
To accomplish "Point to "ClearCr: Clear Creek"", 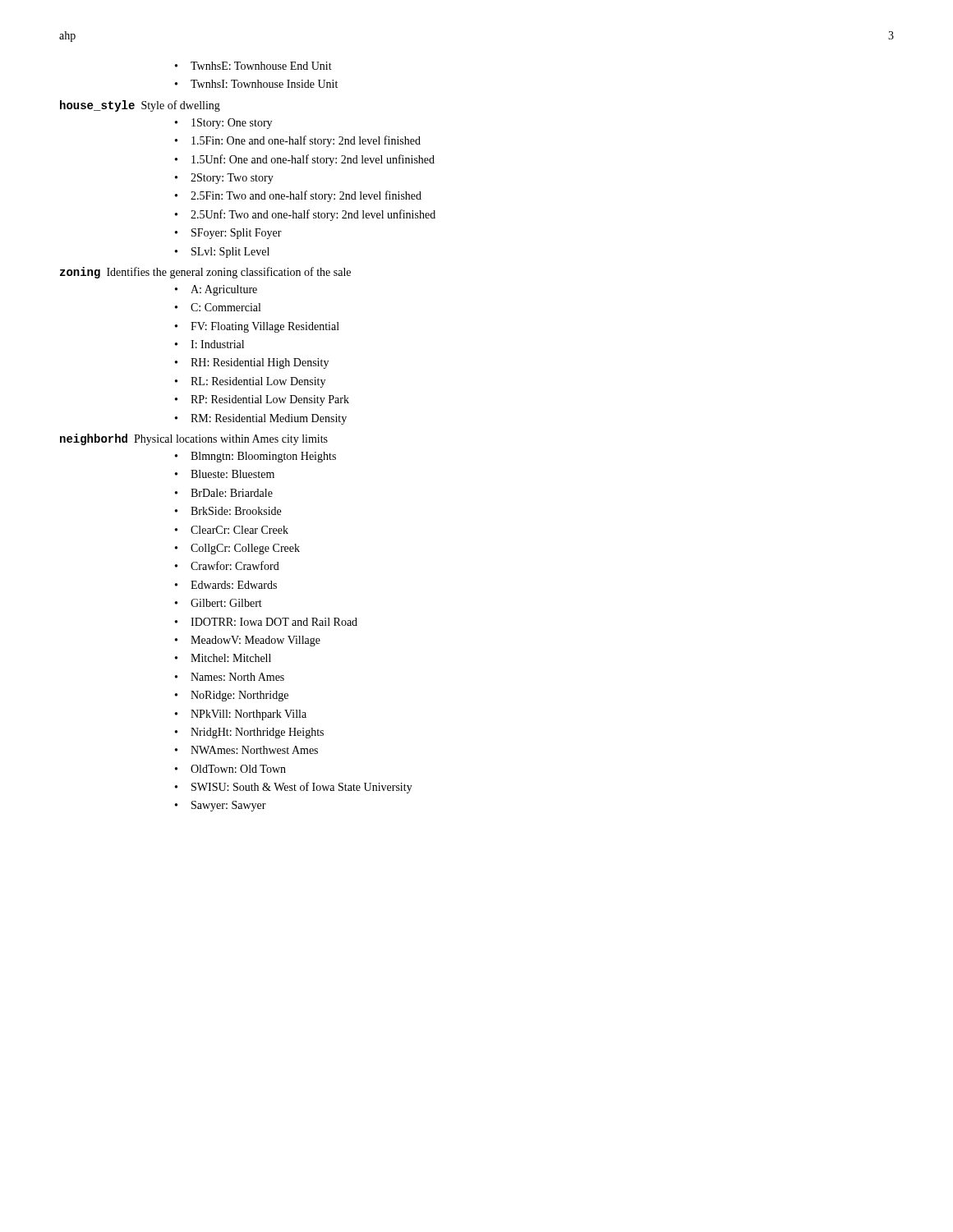I will click(239, 530).
